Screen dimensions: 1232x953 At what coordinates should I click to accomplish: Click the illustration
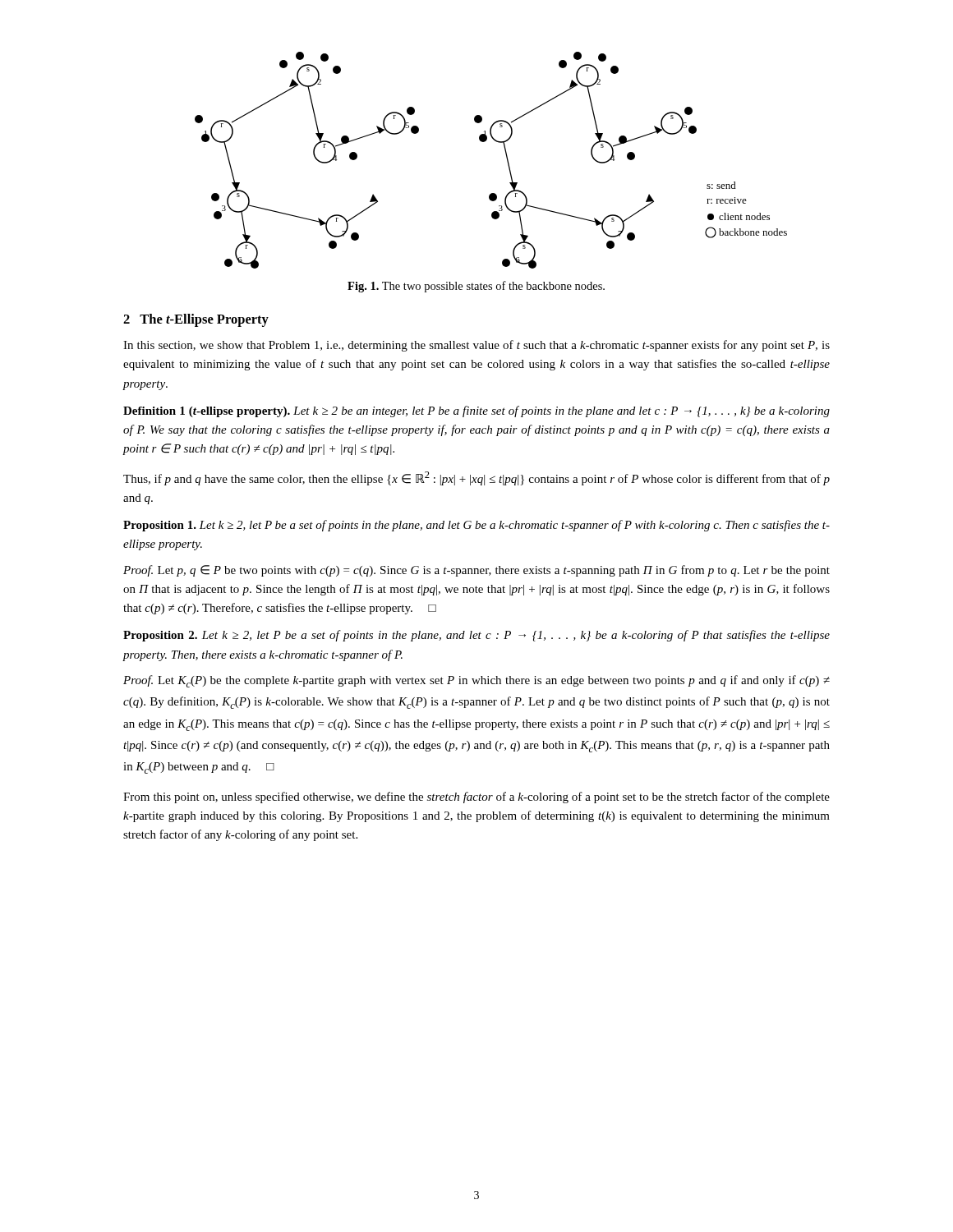coord(476,158)
